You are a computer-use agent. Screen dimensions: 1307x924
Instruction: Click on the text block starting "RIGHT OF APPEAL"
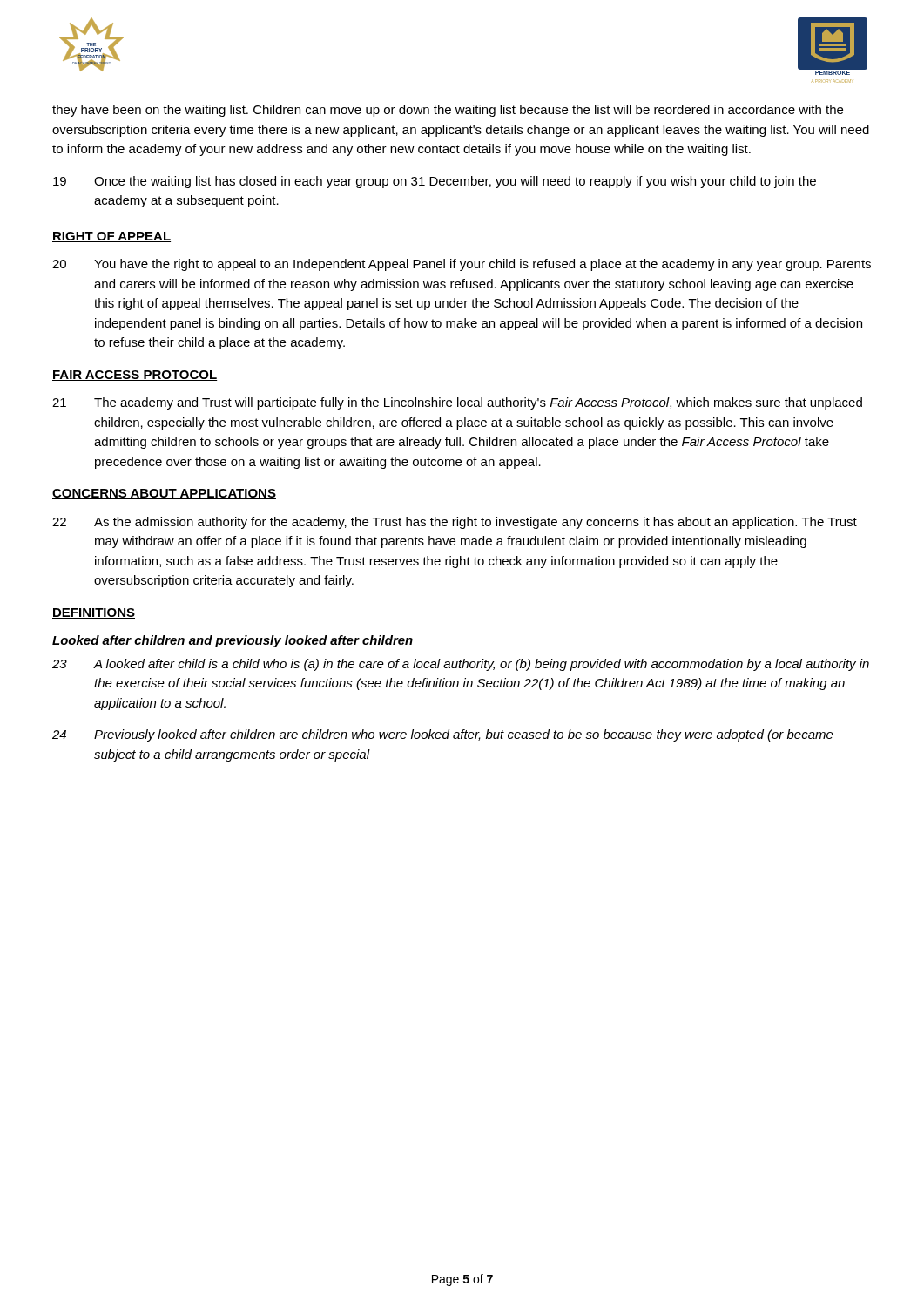point(112,235)
